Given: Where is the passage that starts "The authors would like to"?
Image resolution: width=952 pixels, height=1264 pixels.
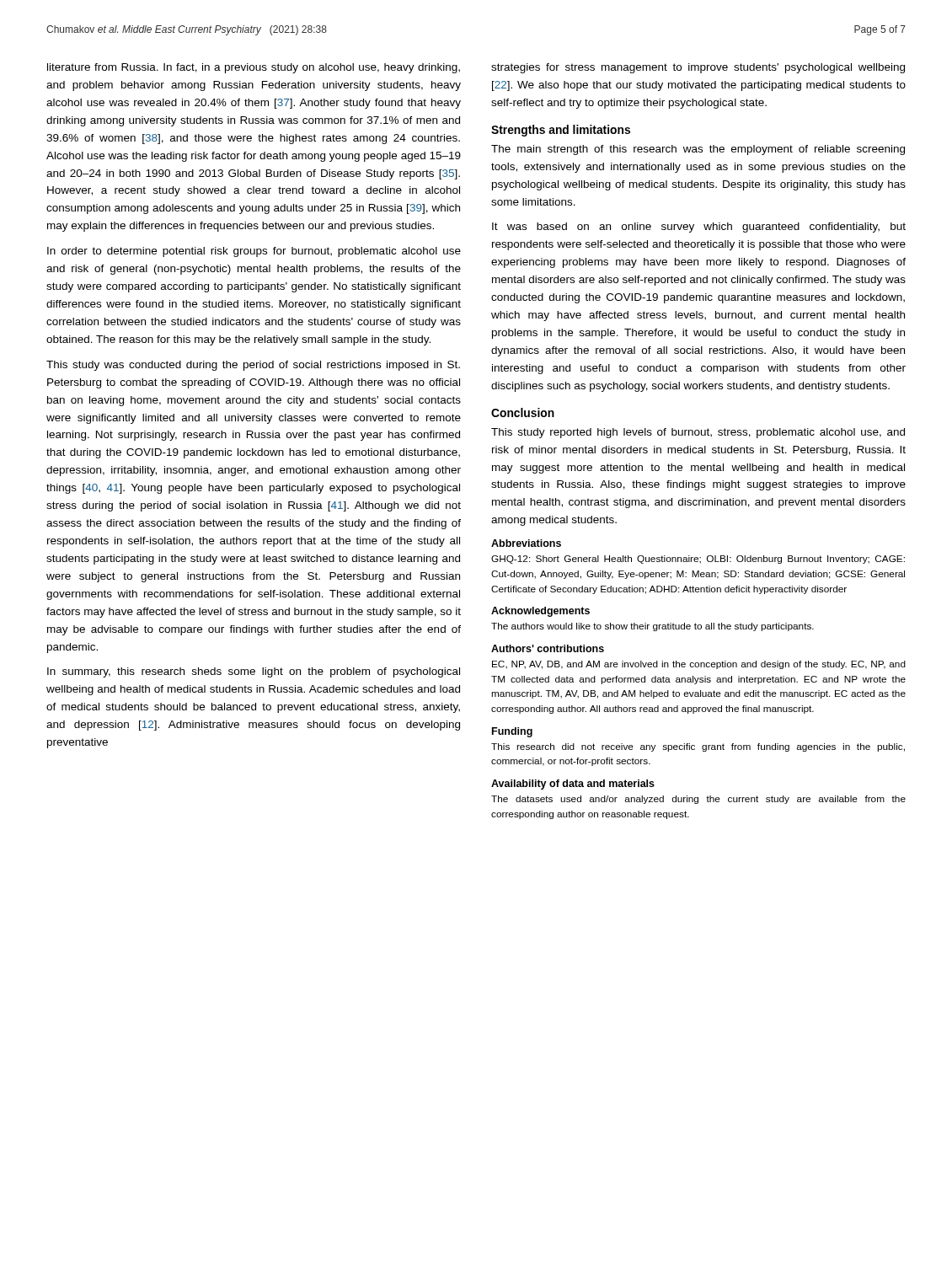Looking at the screenshot, I should click(698, 627).
